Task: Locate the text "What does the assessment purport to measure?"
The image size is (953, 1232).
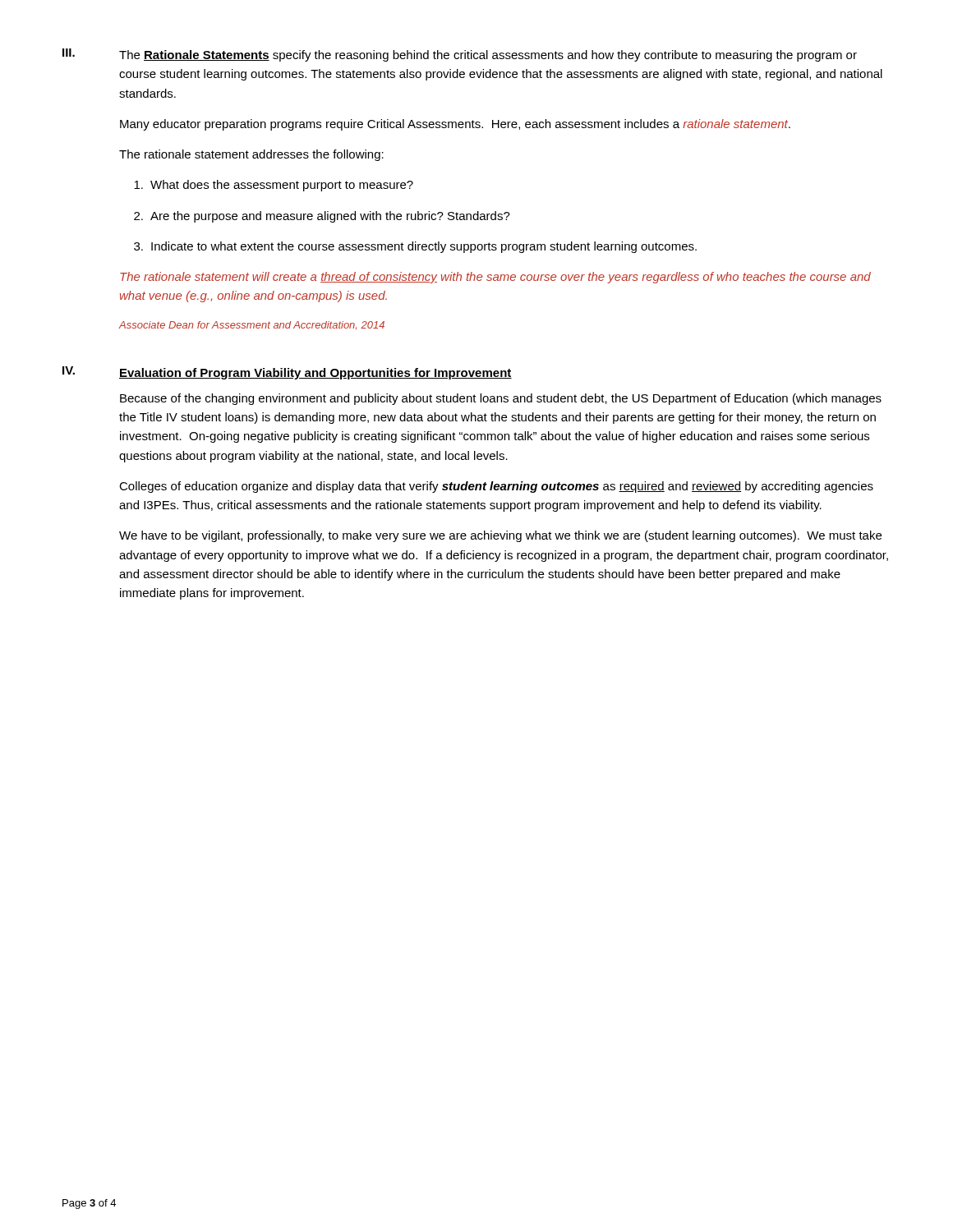Action: [x=274, y=186]
